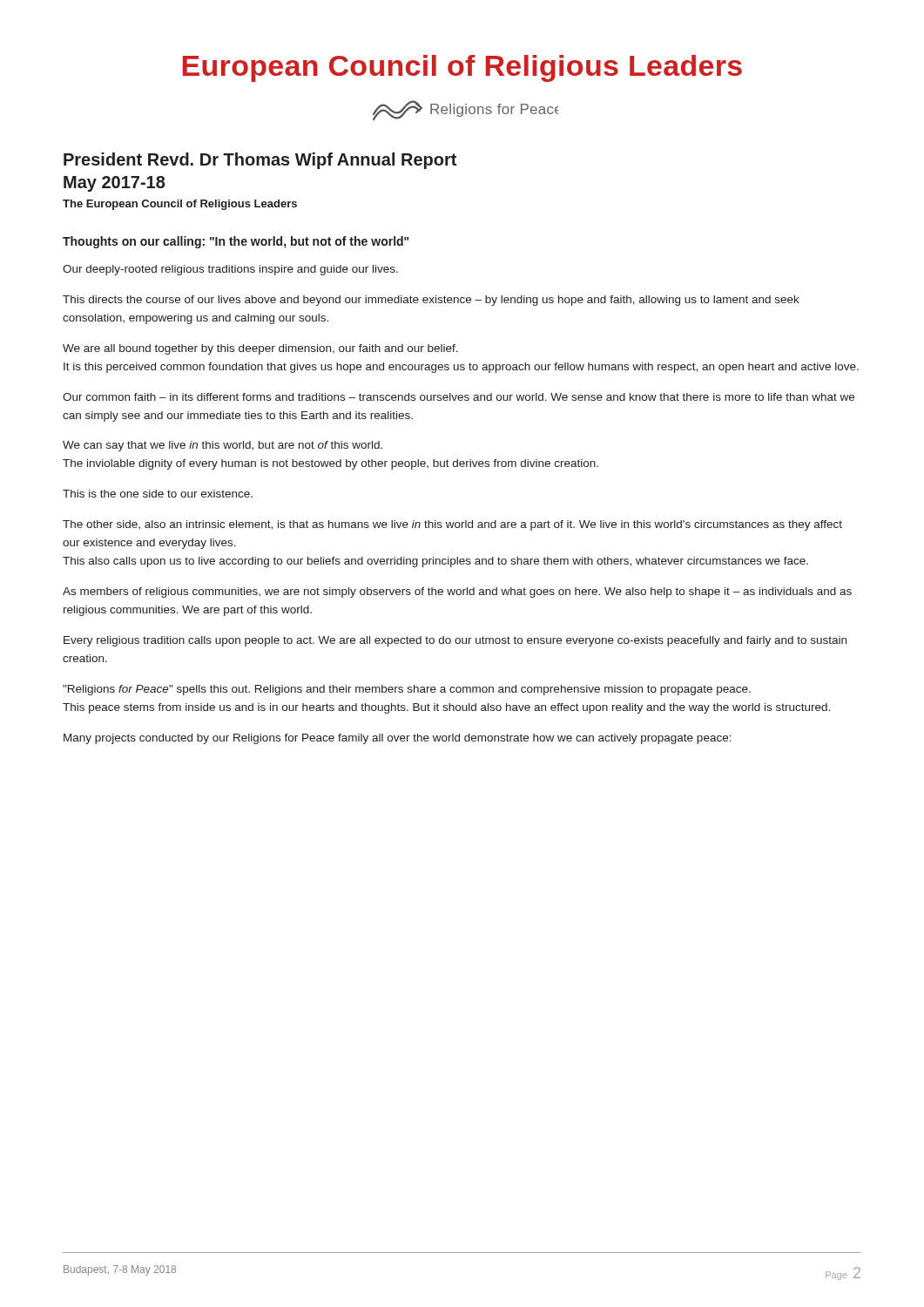Screen dimensions: 1307x924
Task: Click on the text block starting "Our common faith –"
Action: coord(459,406)
